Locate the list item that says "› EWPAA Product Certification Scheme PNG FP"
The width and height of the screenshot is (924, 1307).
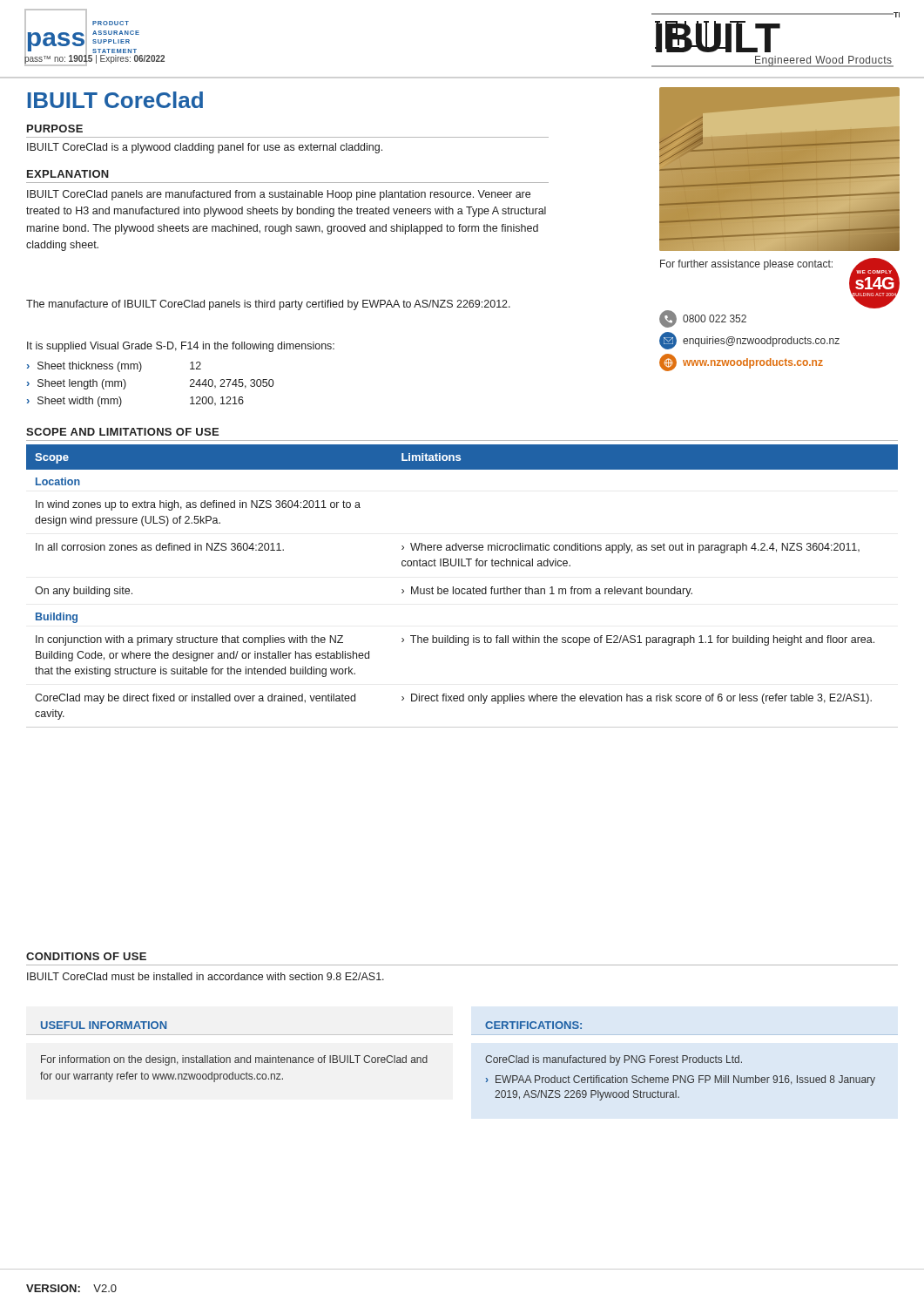pos(684,1088)
